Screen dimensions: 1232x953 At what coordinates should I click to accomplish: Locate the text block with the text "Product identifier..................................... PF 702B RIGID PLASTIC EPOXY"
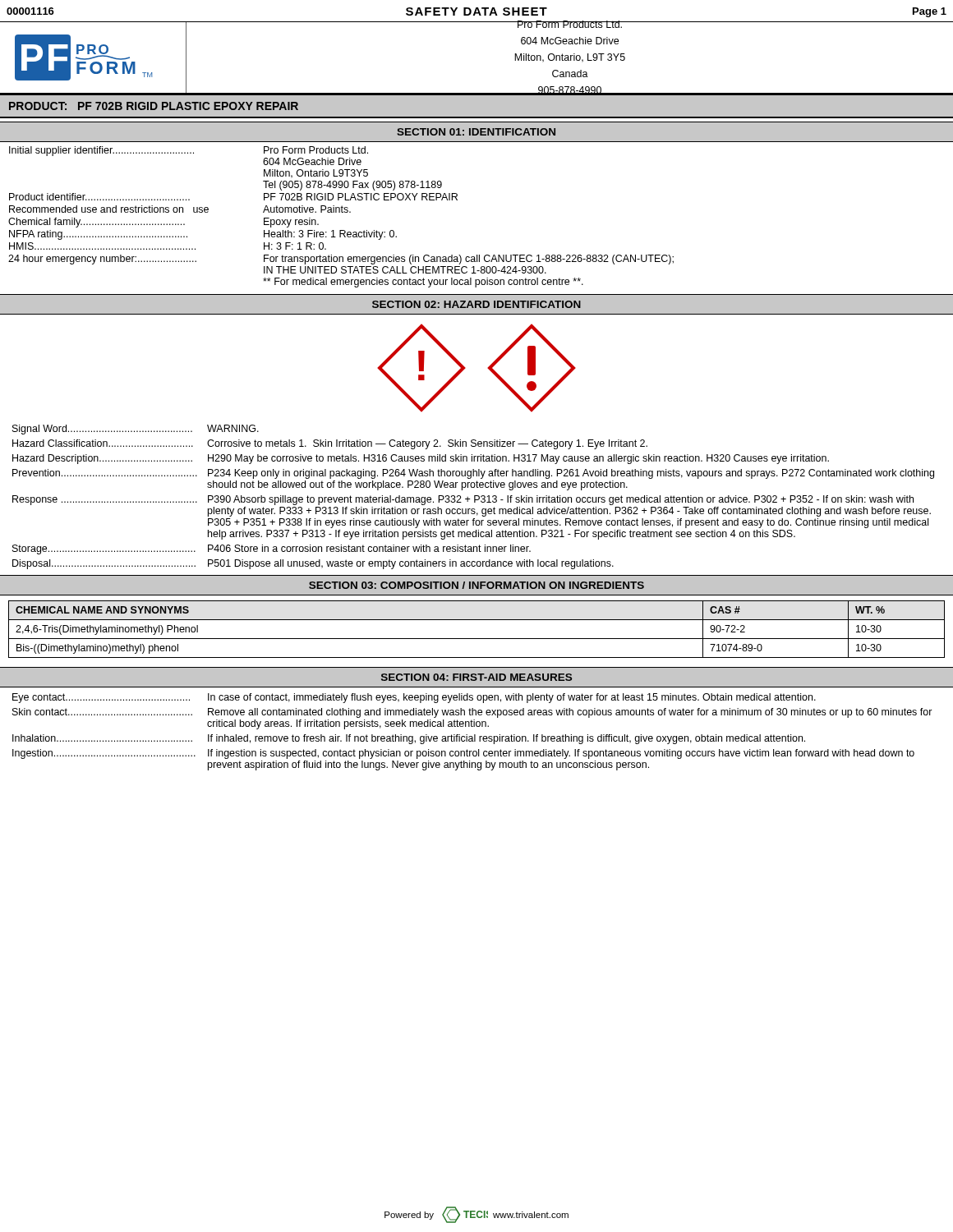click(53, 197)
